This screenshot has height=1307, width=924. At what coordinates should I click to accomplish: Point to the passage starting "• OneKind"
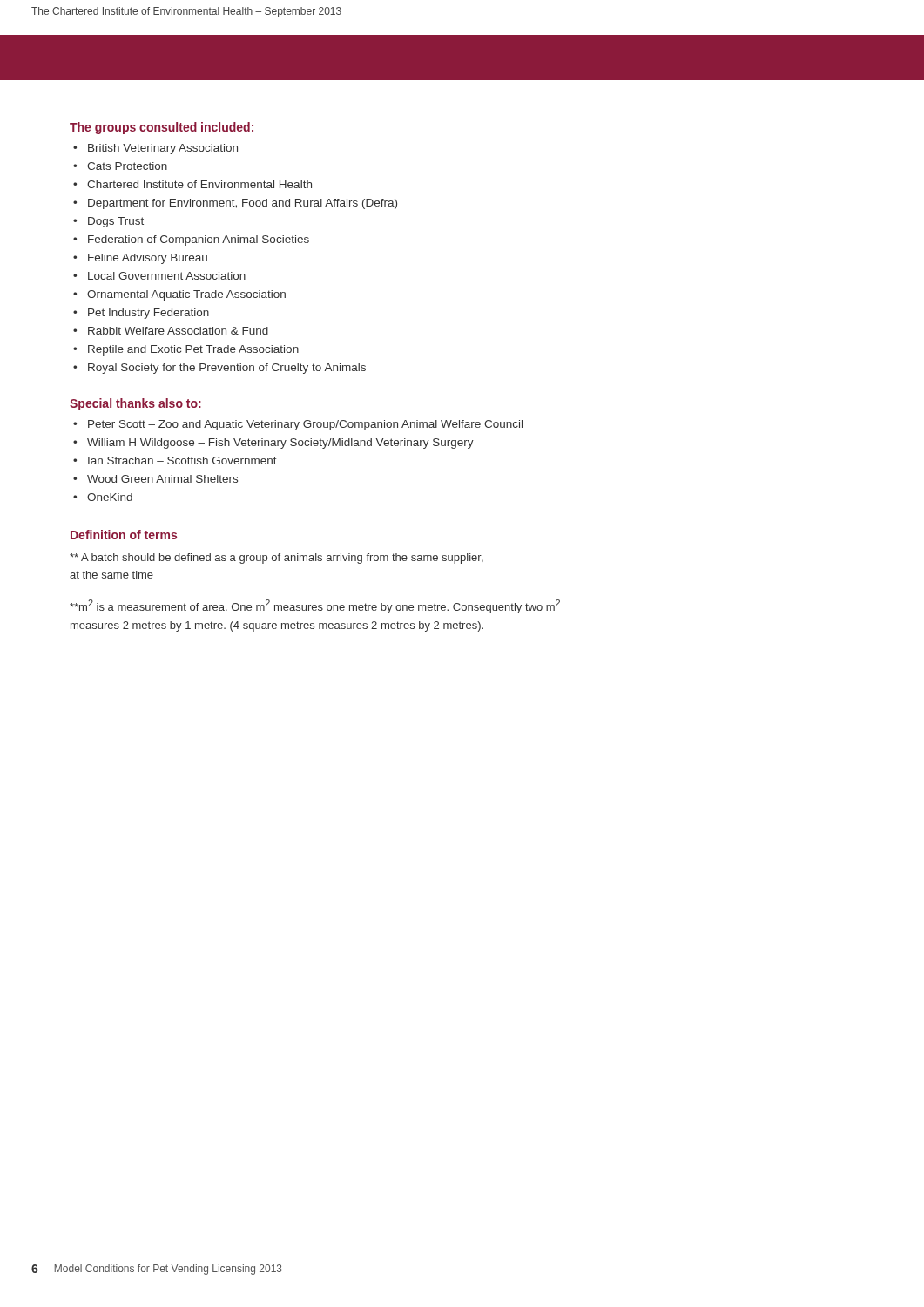point(103,497)
